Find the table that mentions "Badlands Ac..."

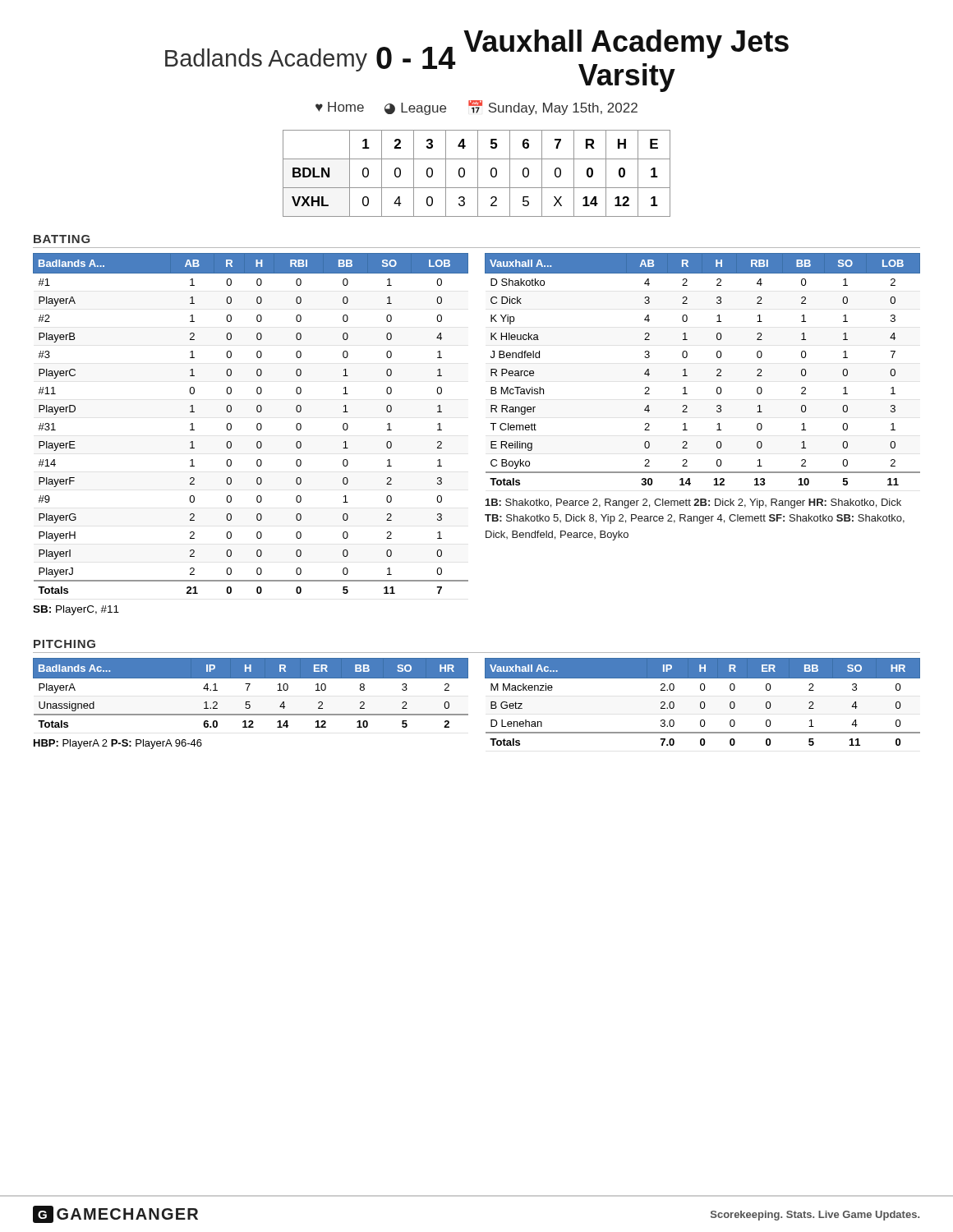pos(251,696)
